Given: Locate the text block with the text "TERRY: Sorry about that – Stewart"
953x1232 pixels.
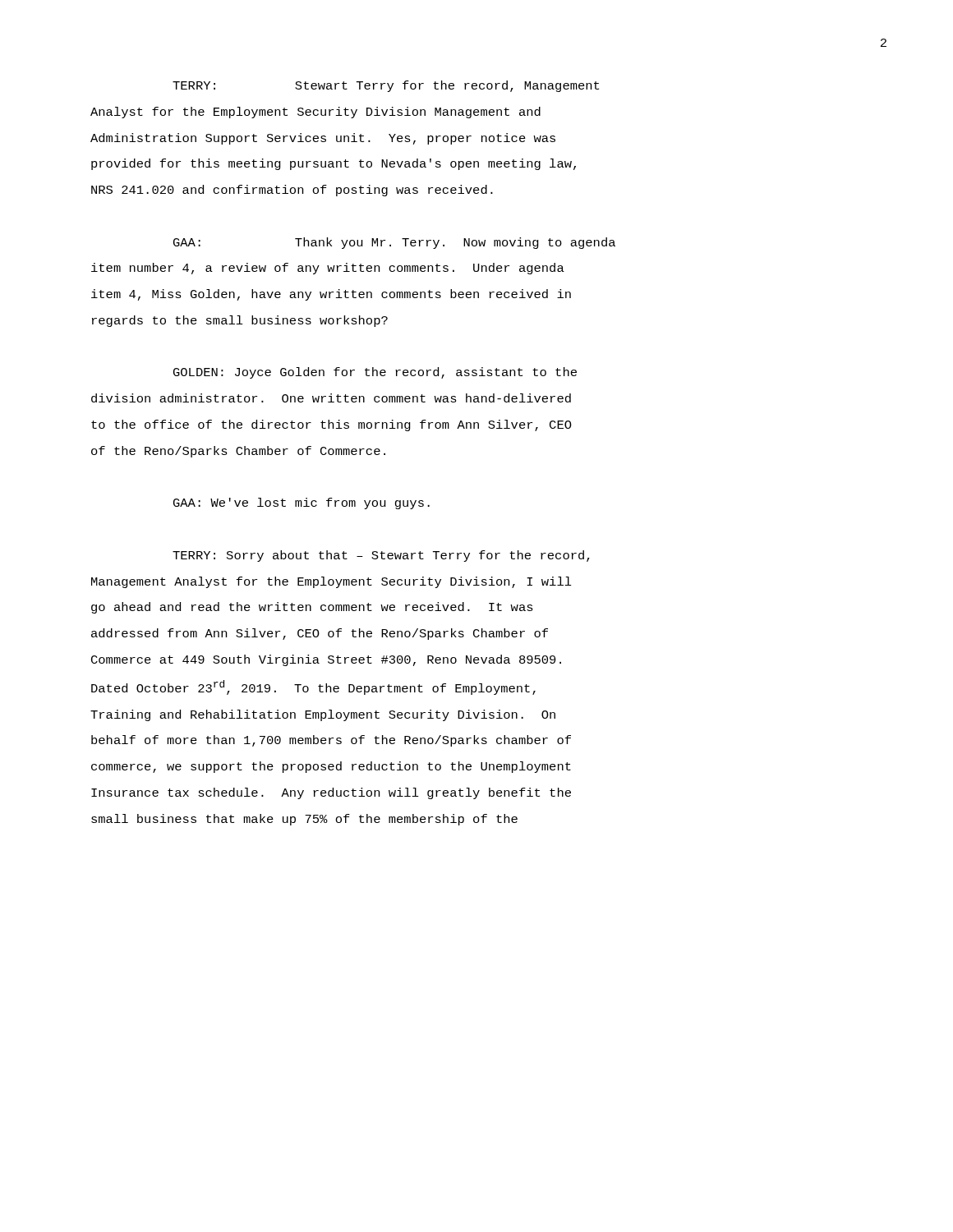Looking at the screenshot, I should pos(342,688).
